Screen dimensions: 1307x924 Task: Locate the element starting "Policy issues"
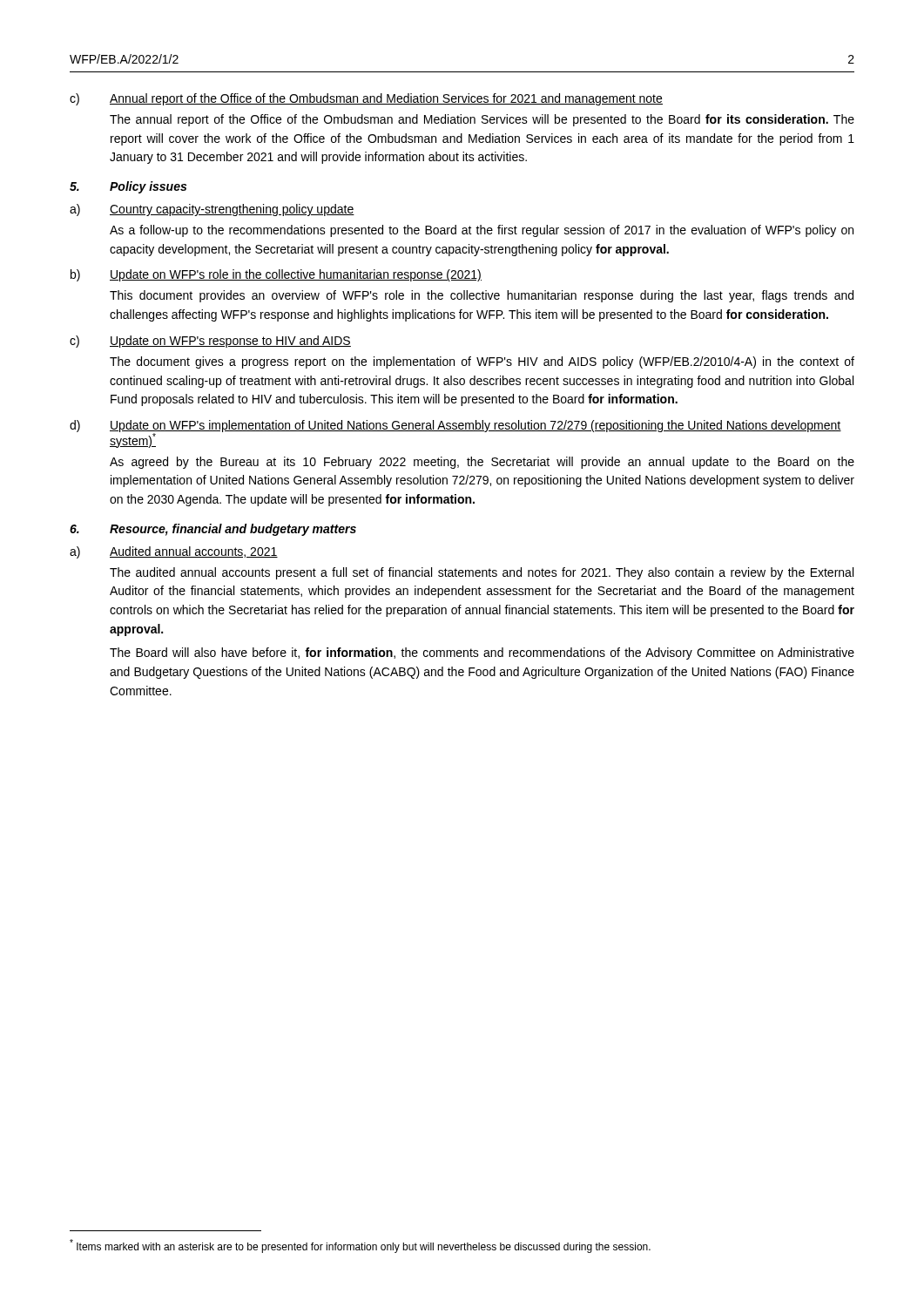pyautogui.click(x=148, y=187)
